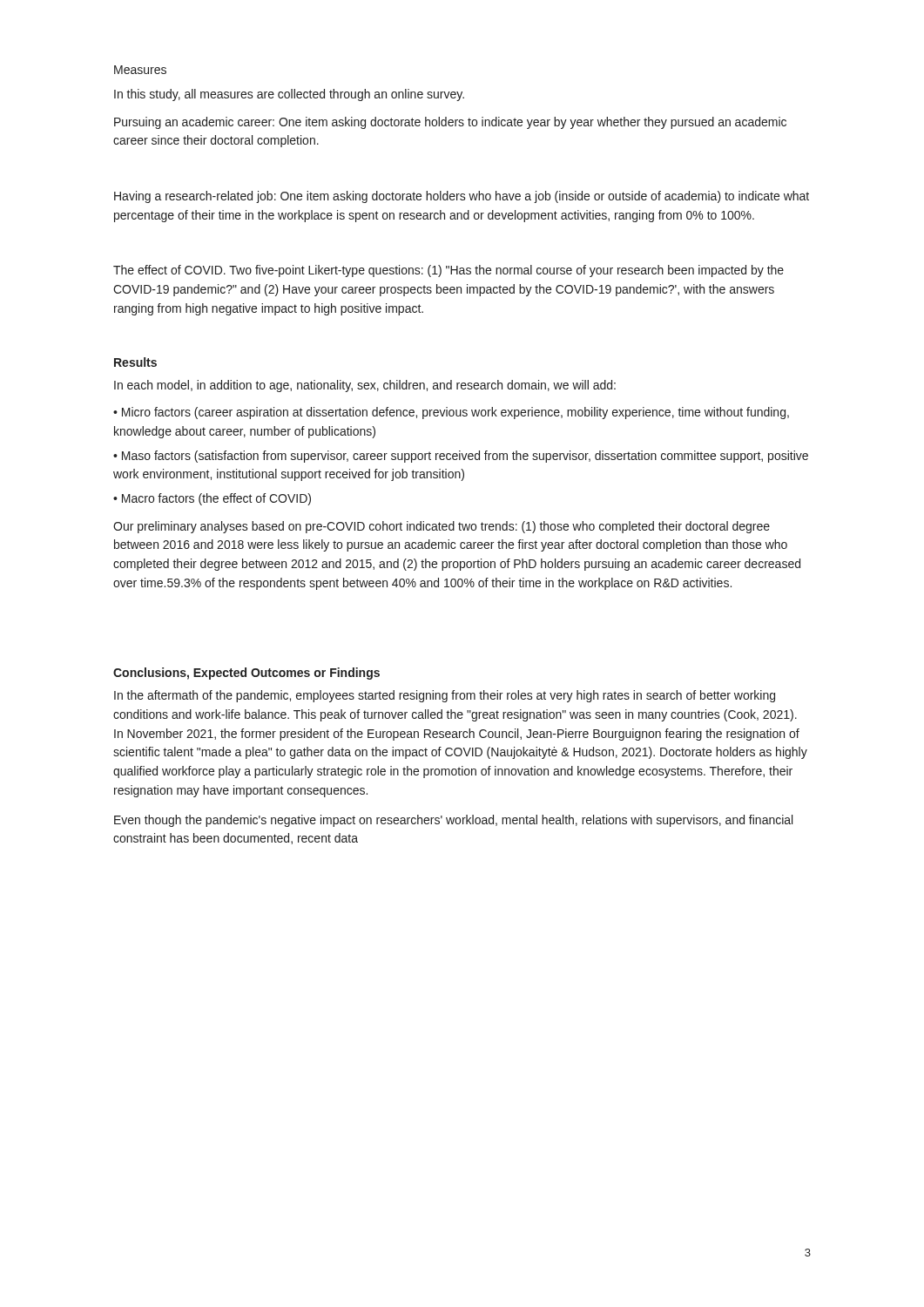Click on the text starting "• Maso factors (satisfaction"
The width and height of the screenshot is (924, 1307).
tap(461, 465)
